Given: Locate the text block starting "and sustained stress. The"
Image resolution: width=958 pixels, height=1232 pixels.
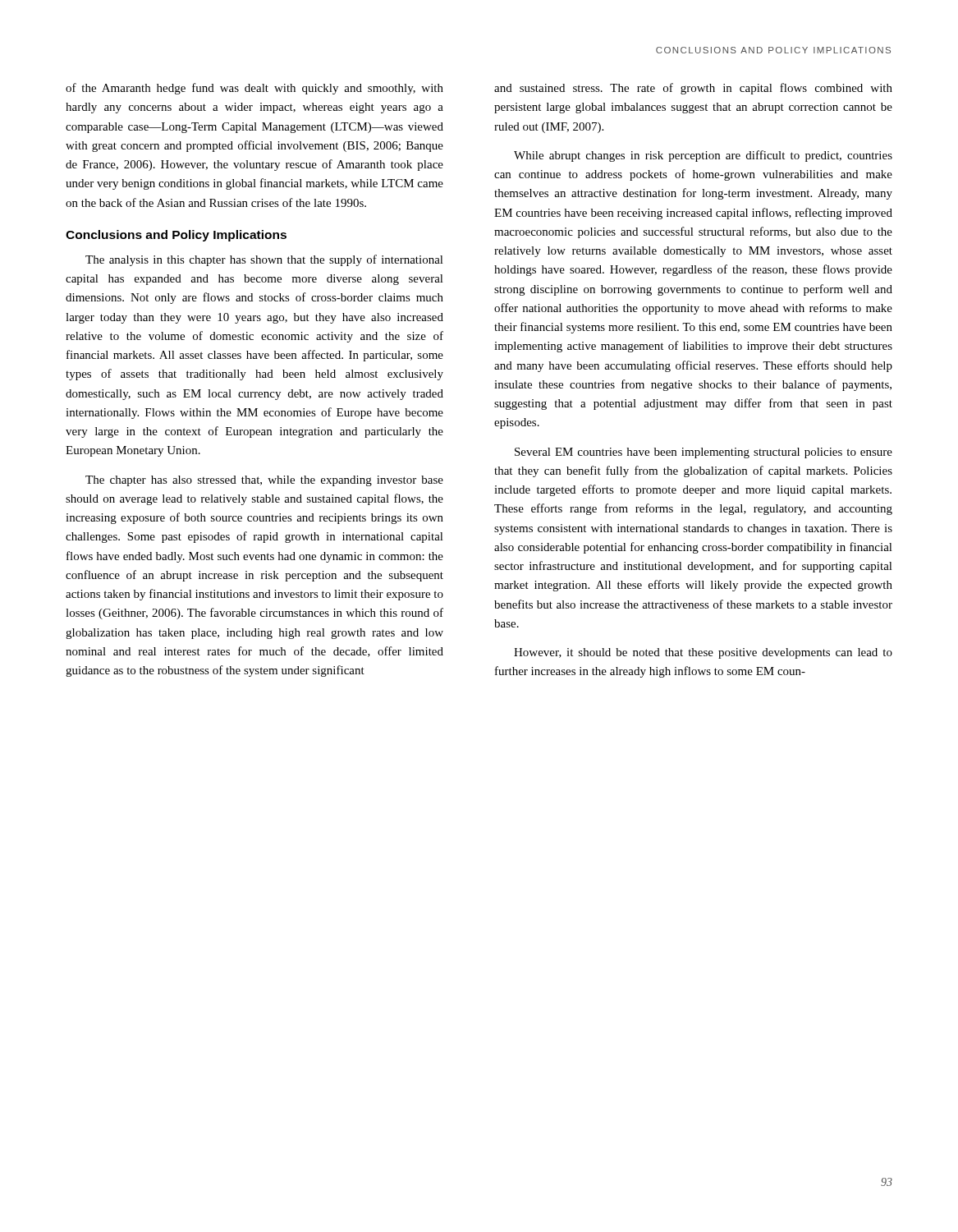Looking at the screenshot, I should tap(693, 107).
